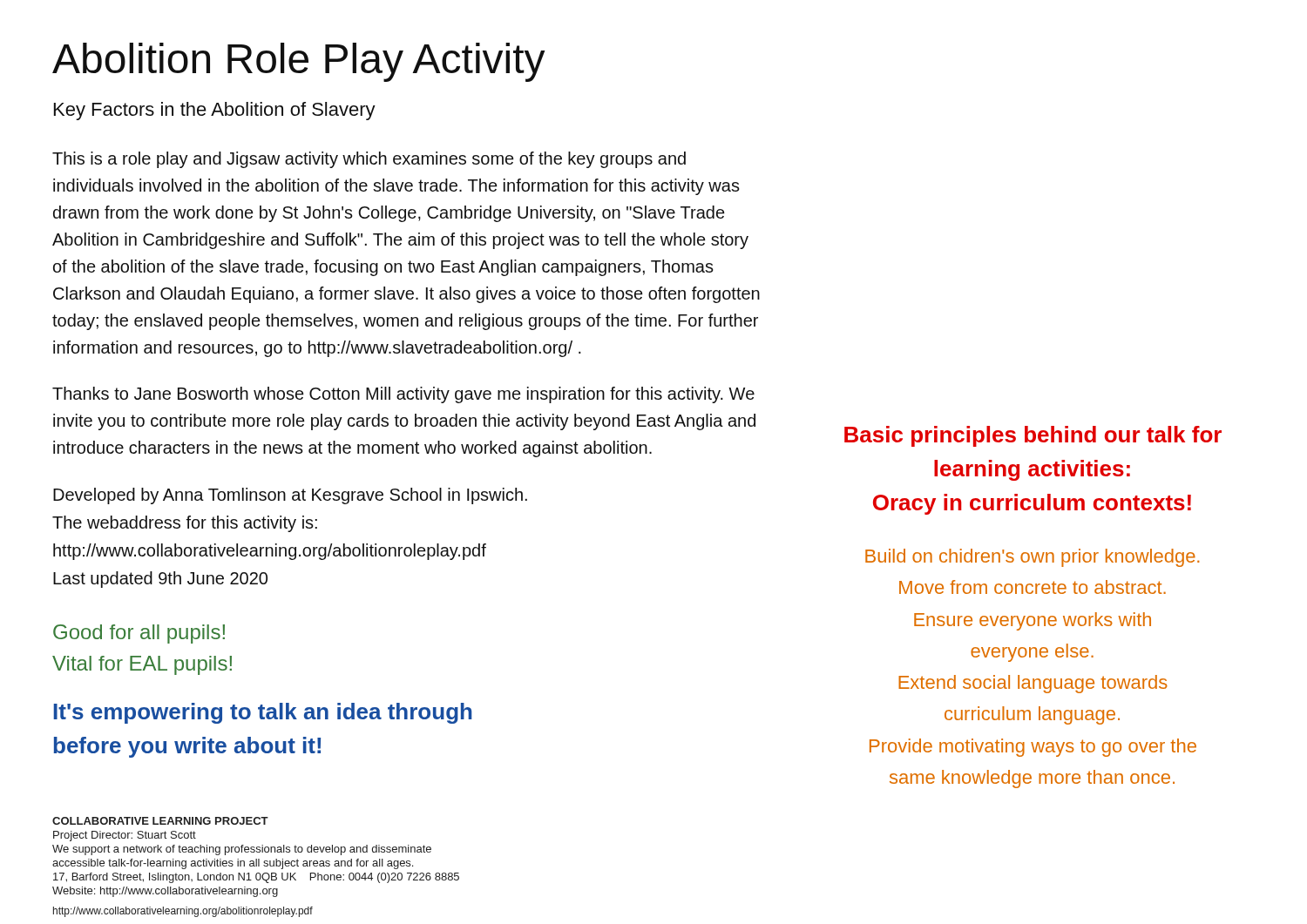Screen dimensions: 924x1307
Task: Locate the text block with the text "This is a"
Action: coord(410,253)
